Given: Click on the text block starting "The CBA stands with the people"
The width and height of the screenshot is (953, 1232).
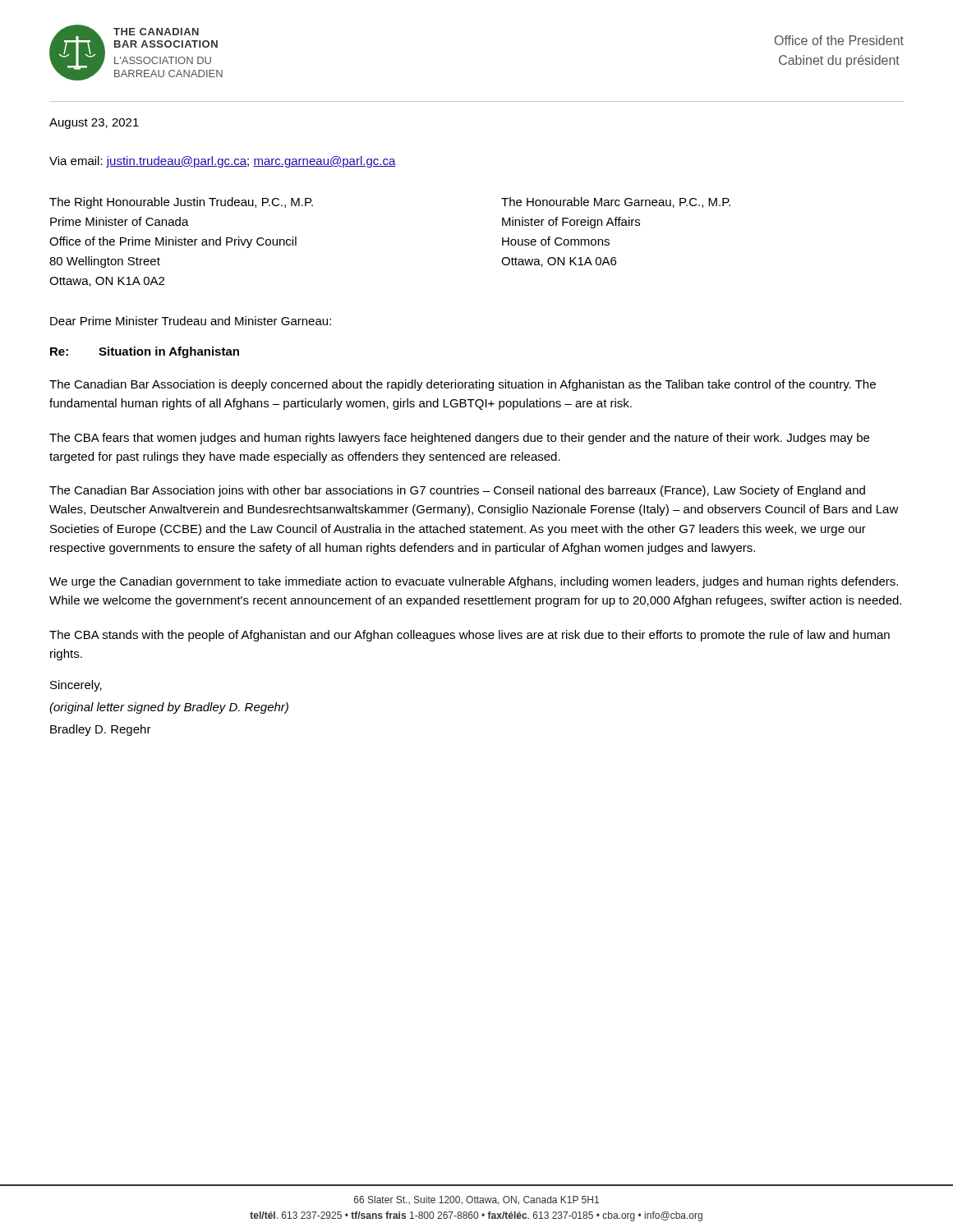Looking at the screenshot, I should [x=470, y=644].
